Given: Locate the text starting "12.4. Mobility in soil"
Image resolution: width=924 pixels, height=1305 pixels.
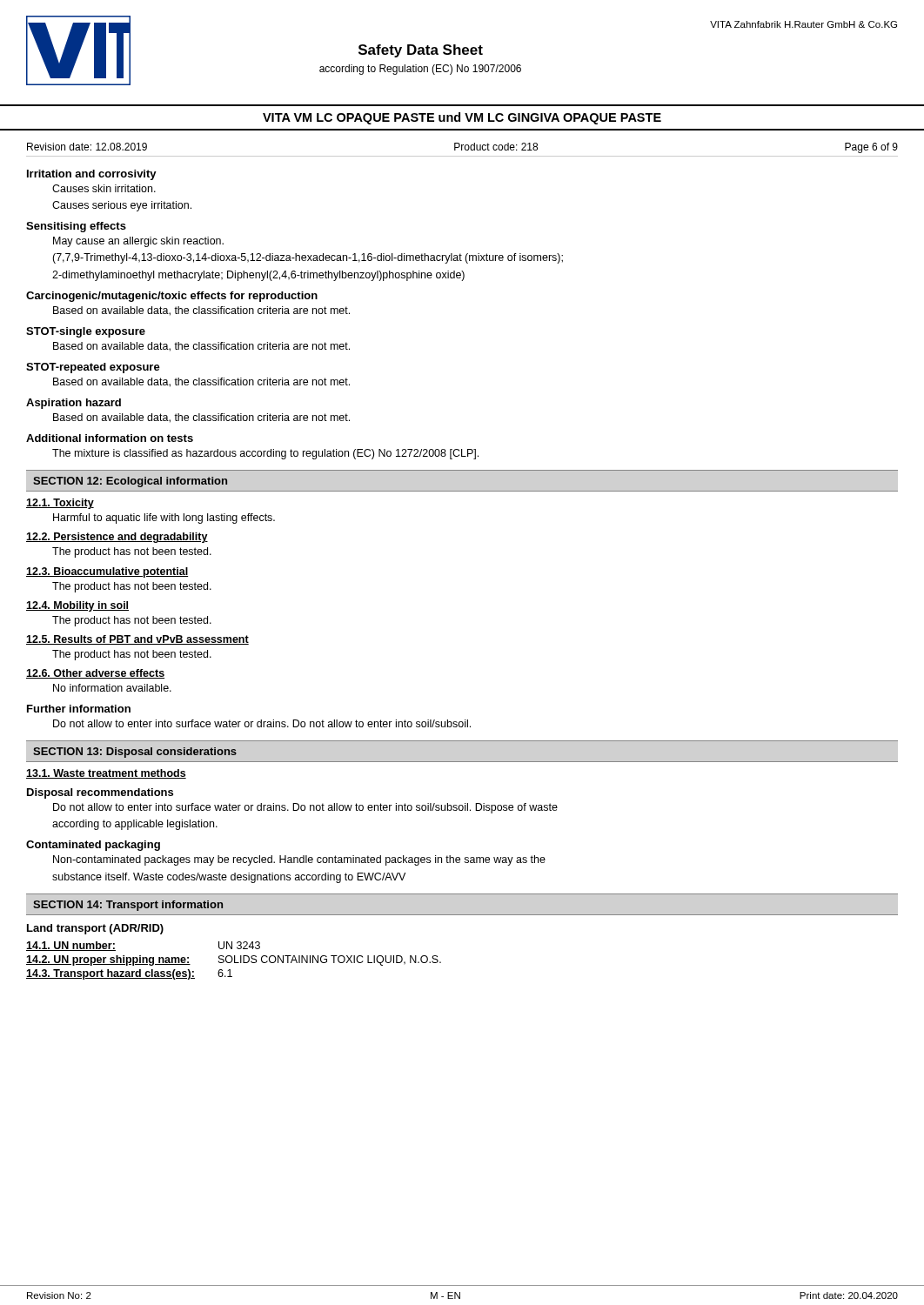Looking at the screenshot, I should point(77,605).
